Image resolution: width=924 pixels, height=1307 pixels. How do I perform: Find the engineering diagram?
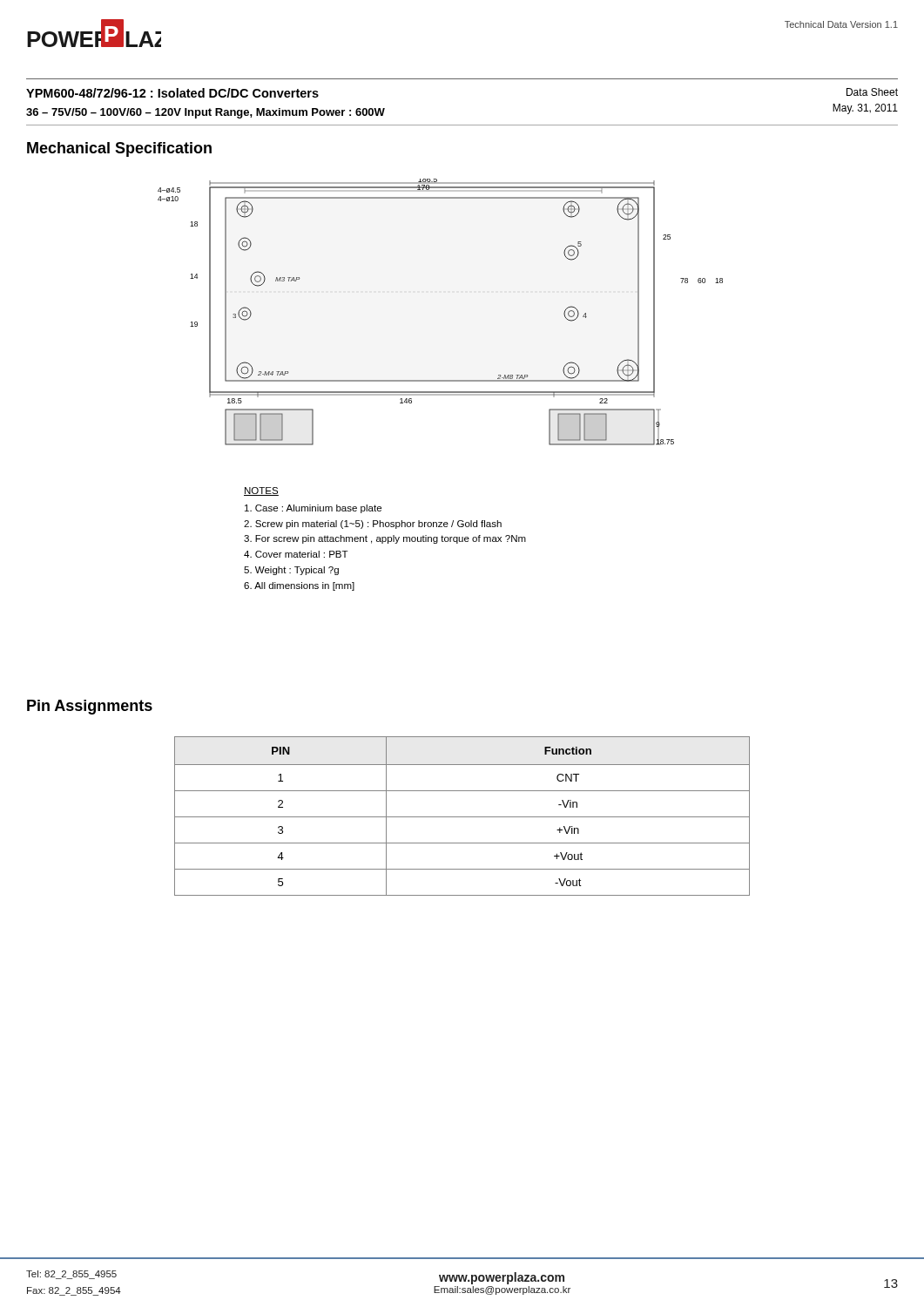[462, 322]
